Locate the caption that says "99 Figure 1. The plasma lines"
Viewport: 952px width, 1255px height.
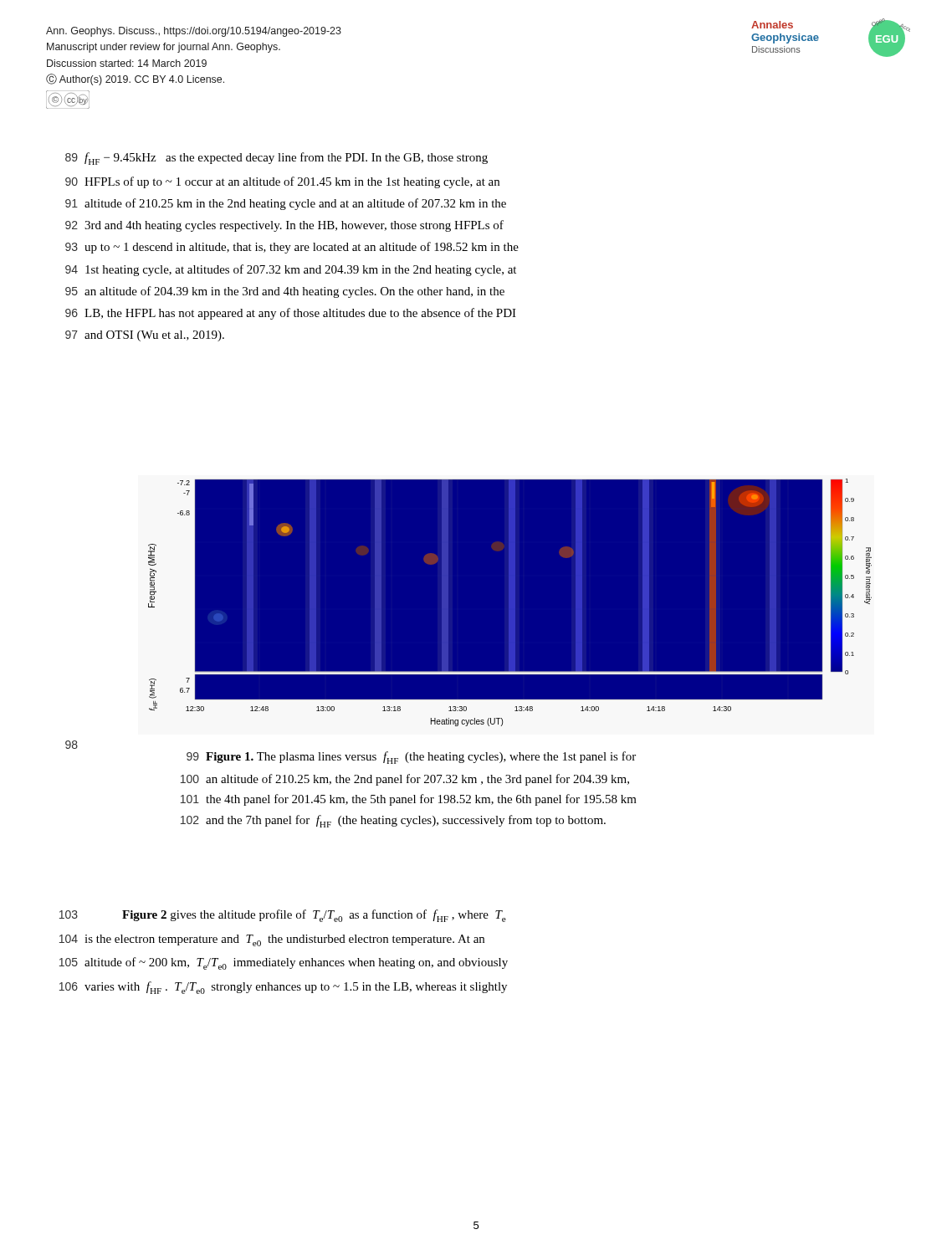click(535, 789)
